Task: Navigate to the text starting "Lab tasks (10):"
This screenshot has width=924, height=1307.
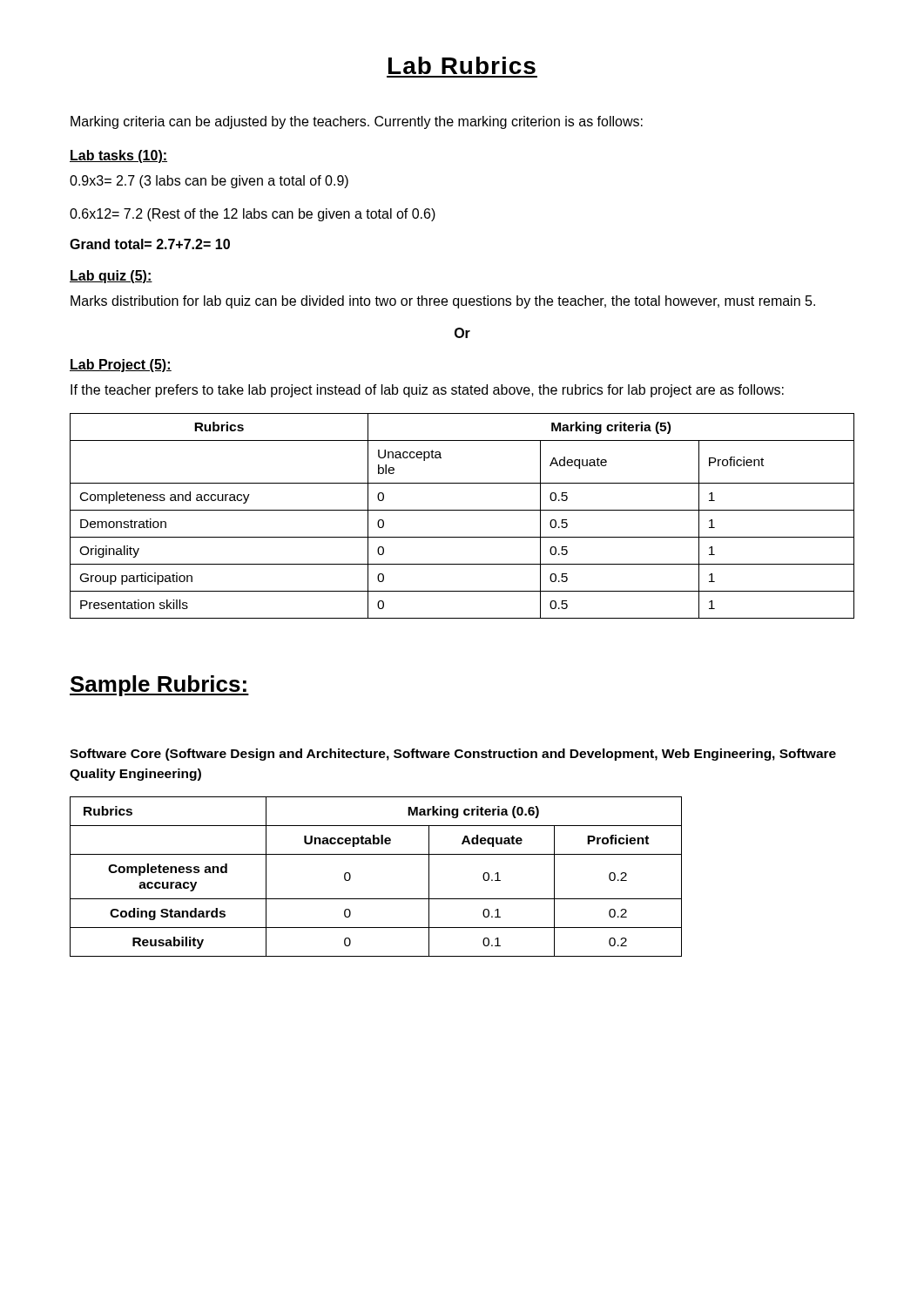Action: pos(118,156)
